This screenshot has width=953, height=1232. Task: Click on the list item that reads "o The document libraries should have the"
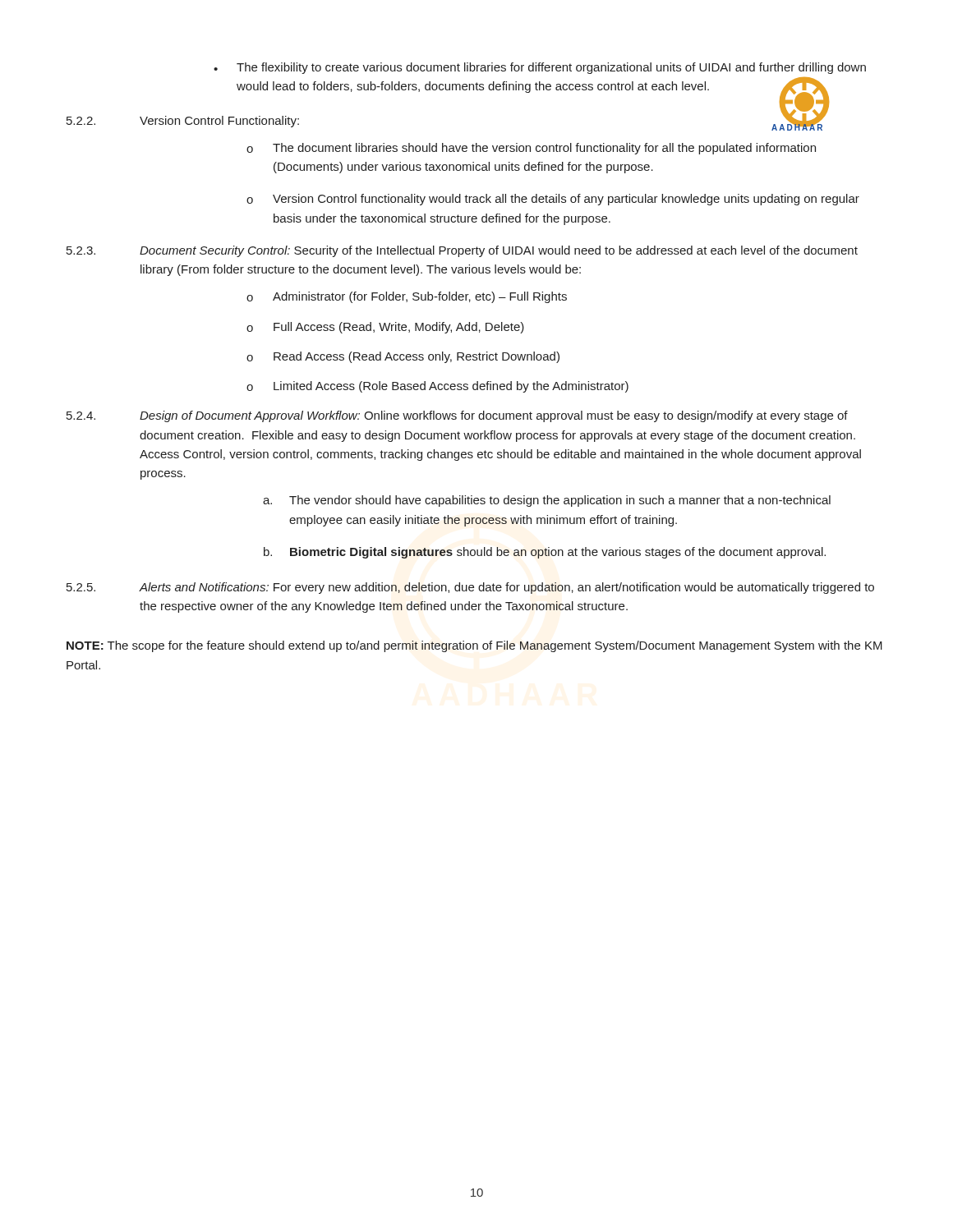click(x=567, y=157)
